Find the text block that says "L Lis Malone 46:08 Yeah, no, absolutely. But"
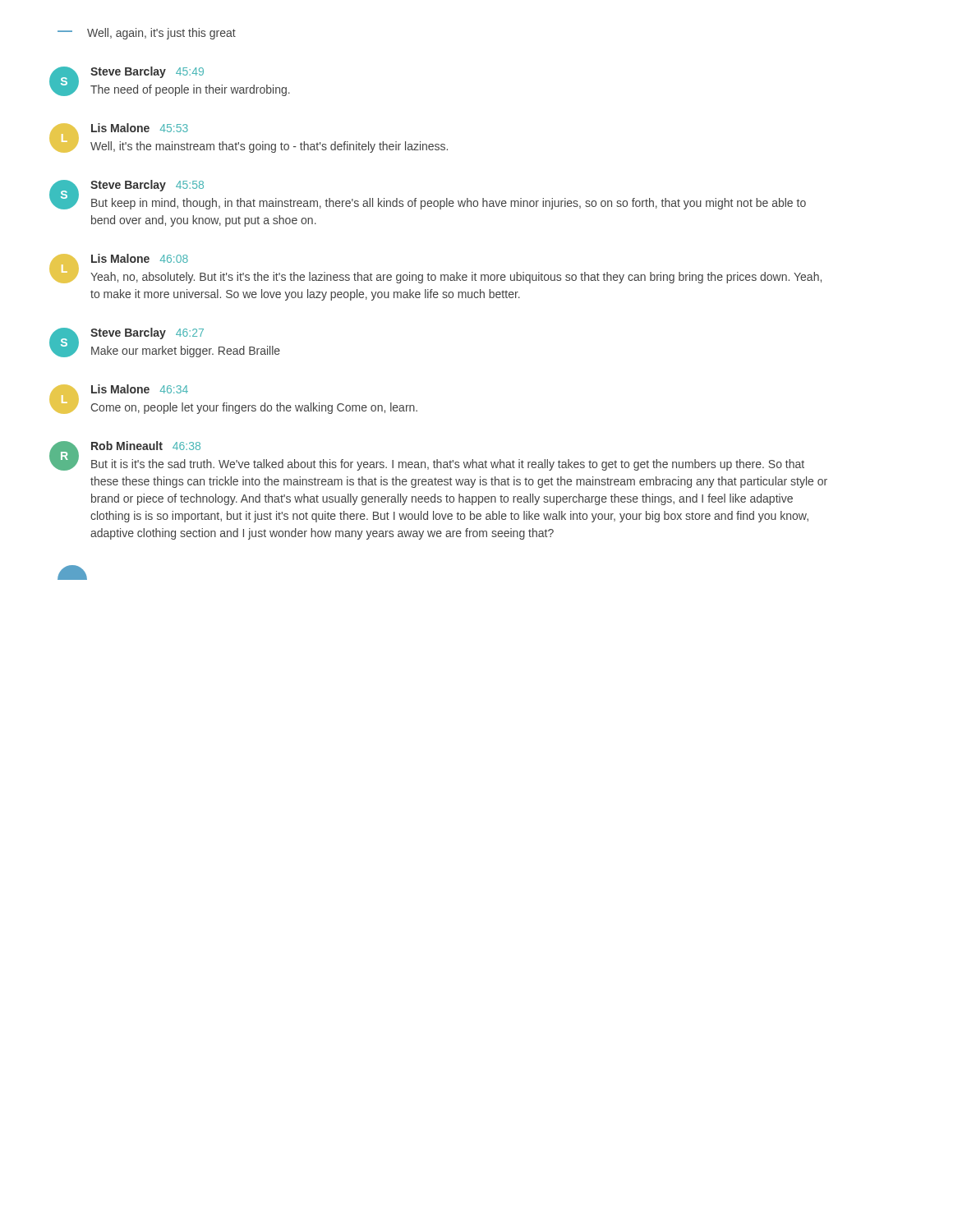The width and height of the screenshot is (953, 1232). click(x=476, y=278)
